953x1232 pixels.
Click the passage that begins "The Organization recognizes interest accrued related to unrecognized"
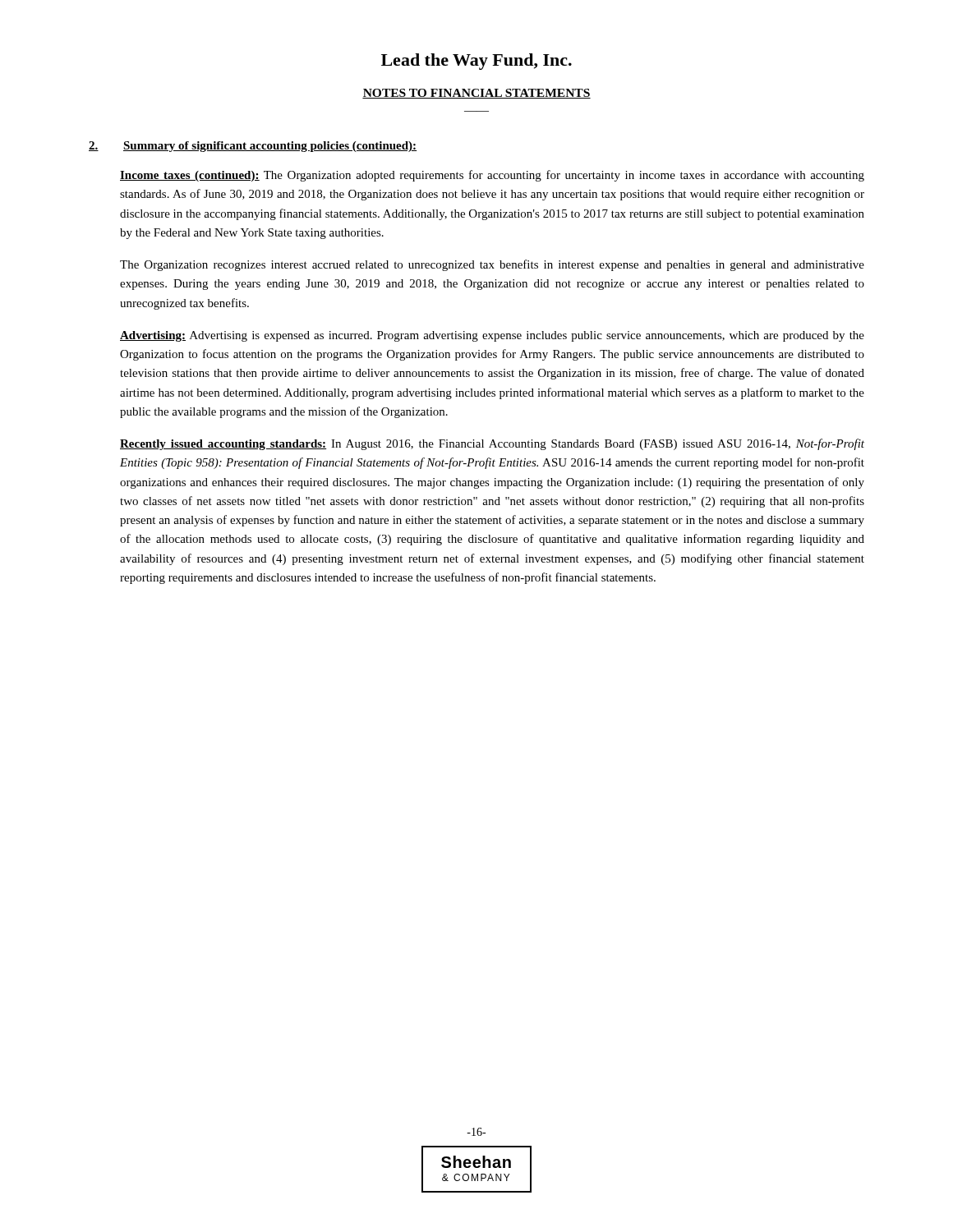tap(492, 284)
